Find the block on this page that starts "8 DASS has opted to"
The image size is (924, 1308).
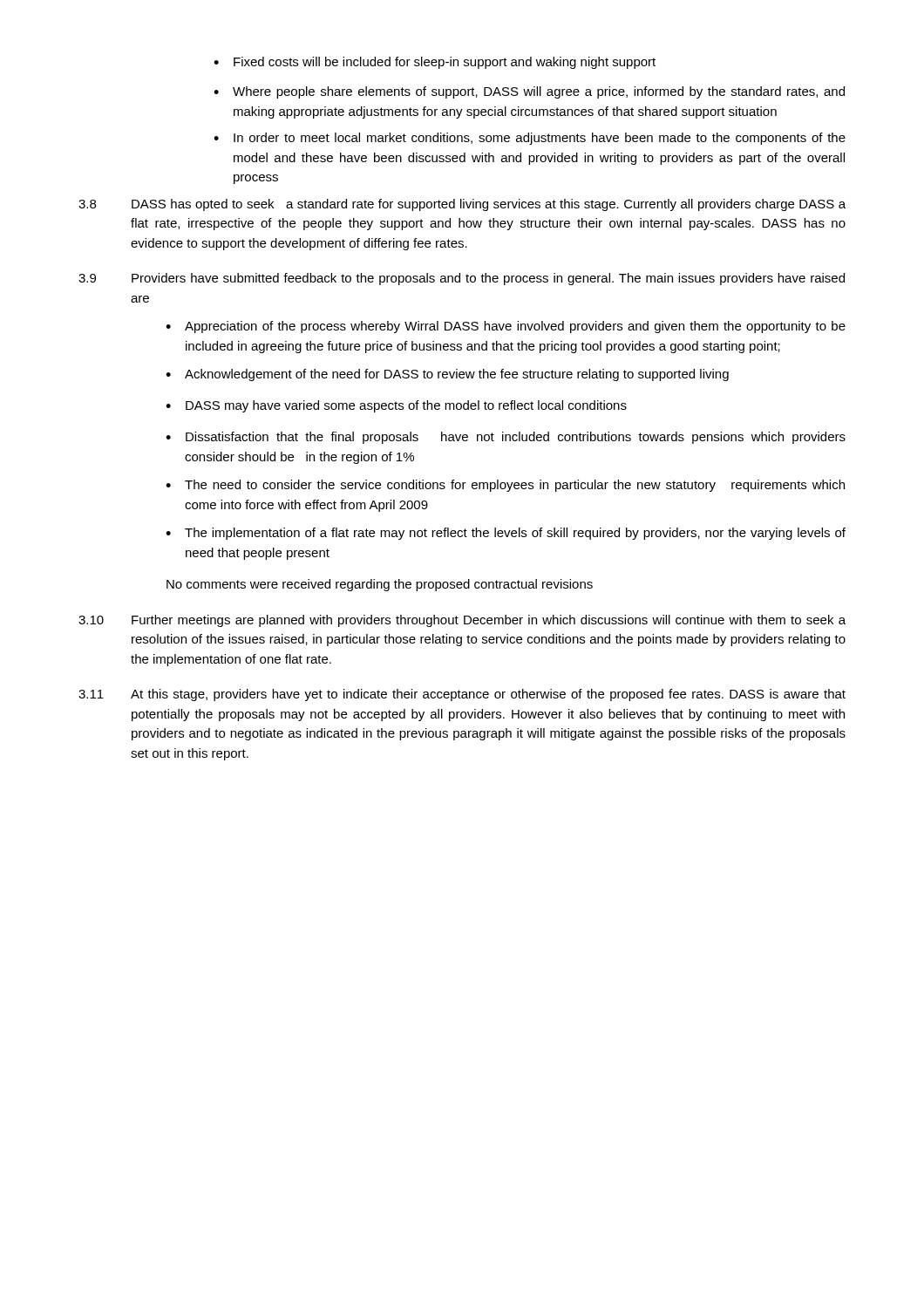tap(462, 223)
